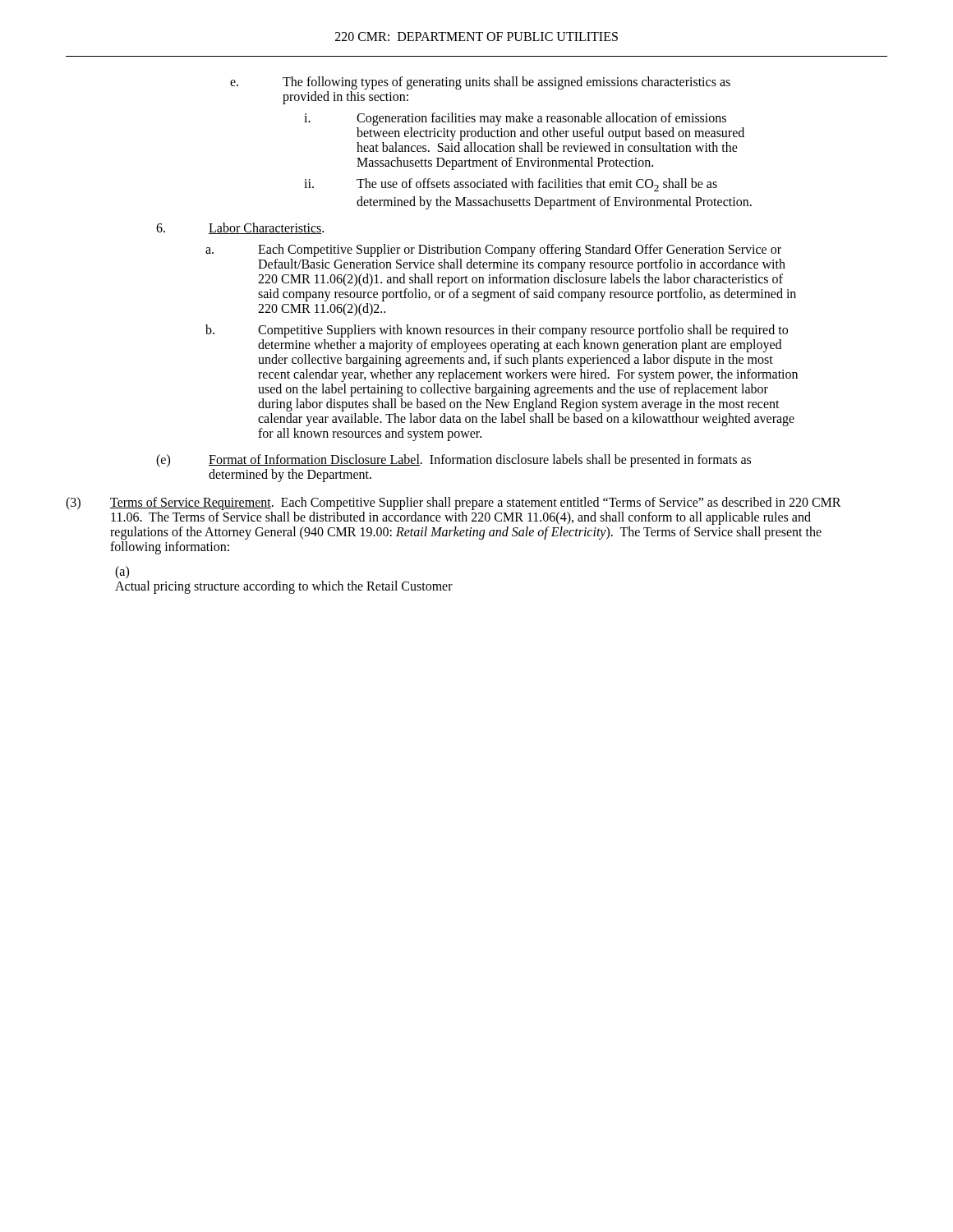Select the list item with the text "a. Each Competitive Supplier"
Screen dimensions: 1232x953
click(503, 279)
